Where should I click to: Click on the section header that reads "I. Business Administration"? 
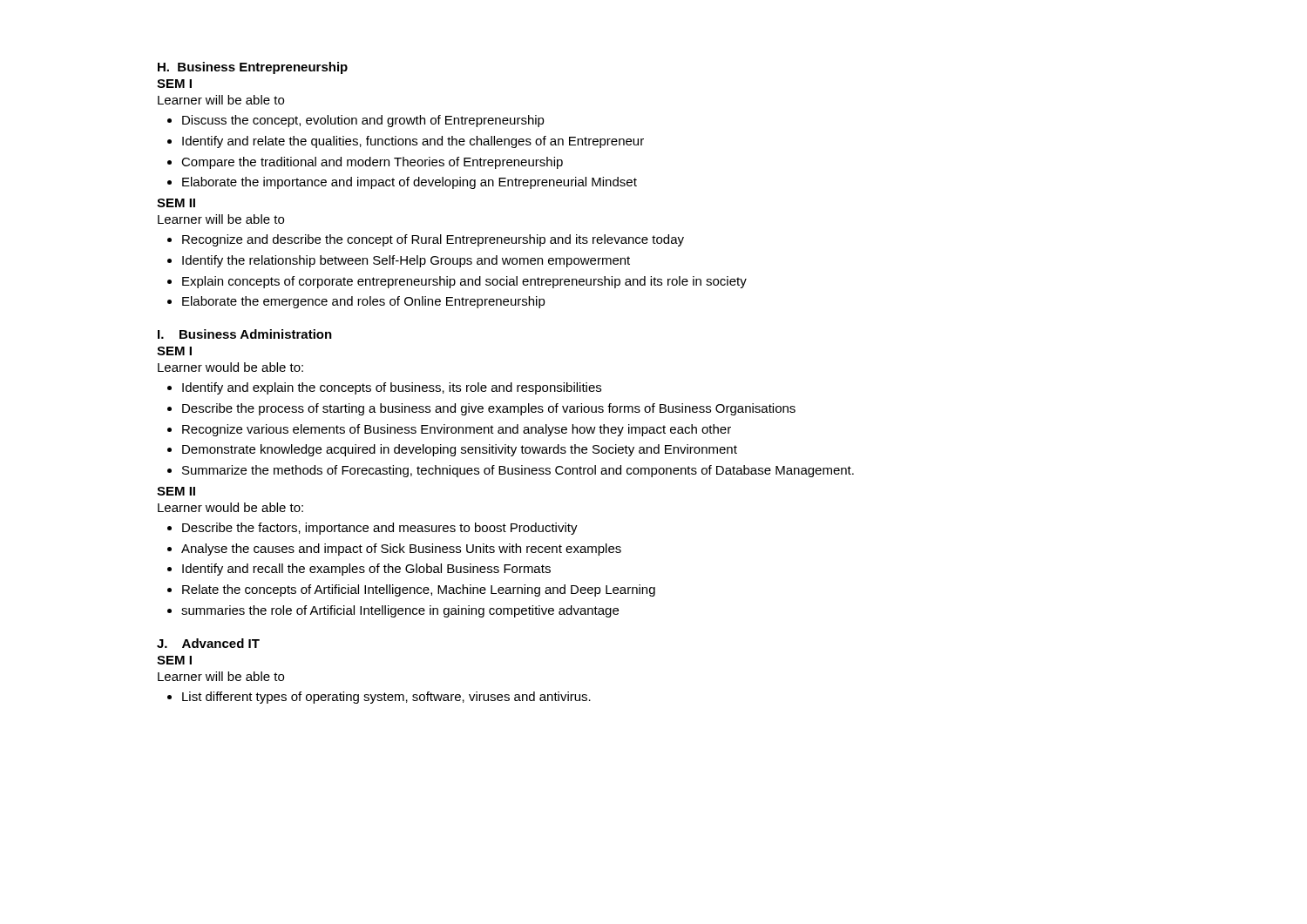(244, 334)
